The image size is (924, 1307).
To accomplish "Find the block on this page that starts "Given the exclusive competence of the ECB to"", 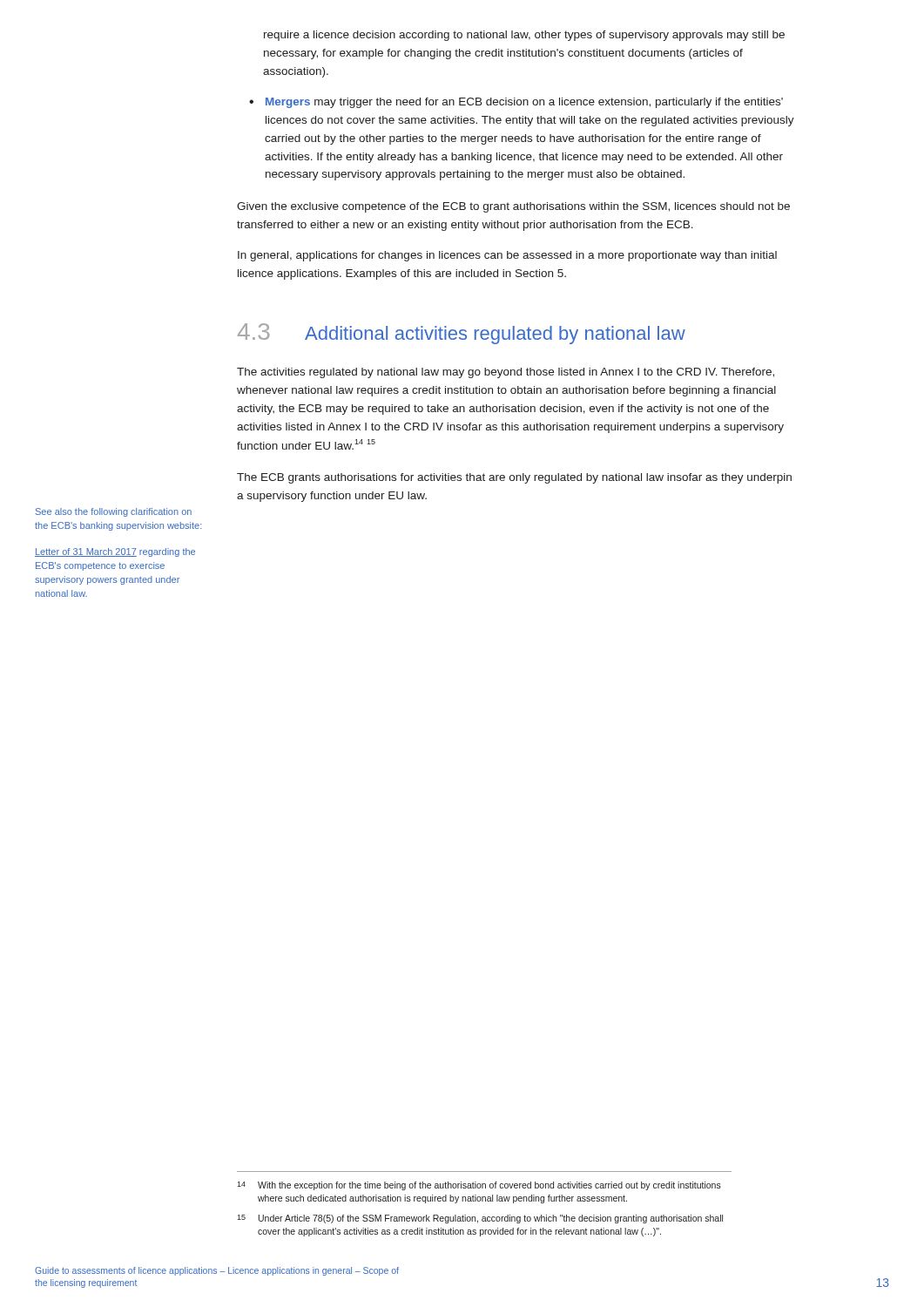I will [519, 216].
